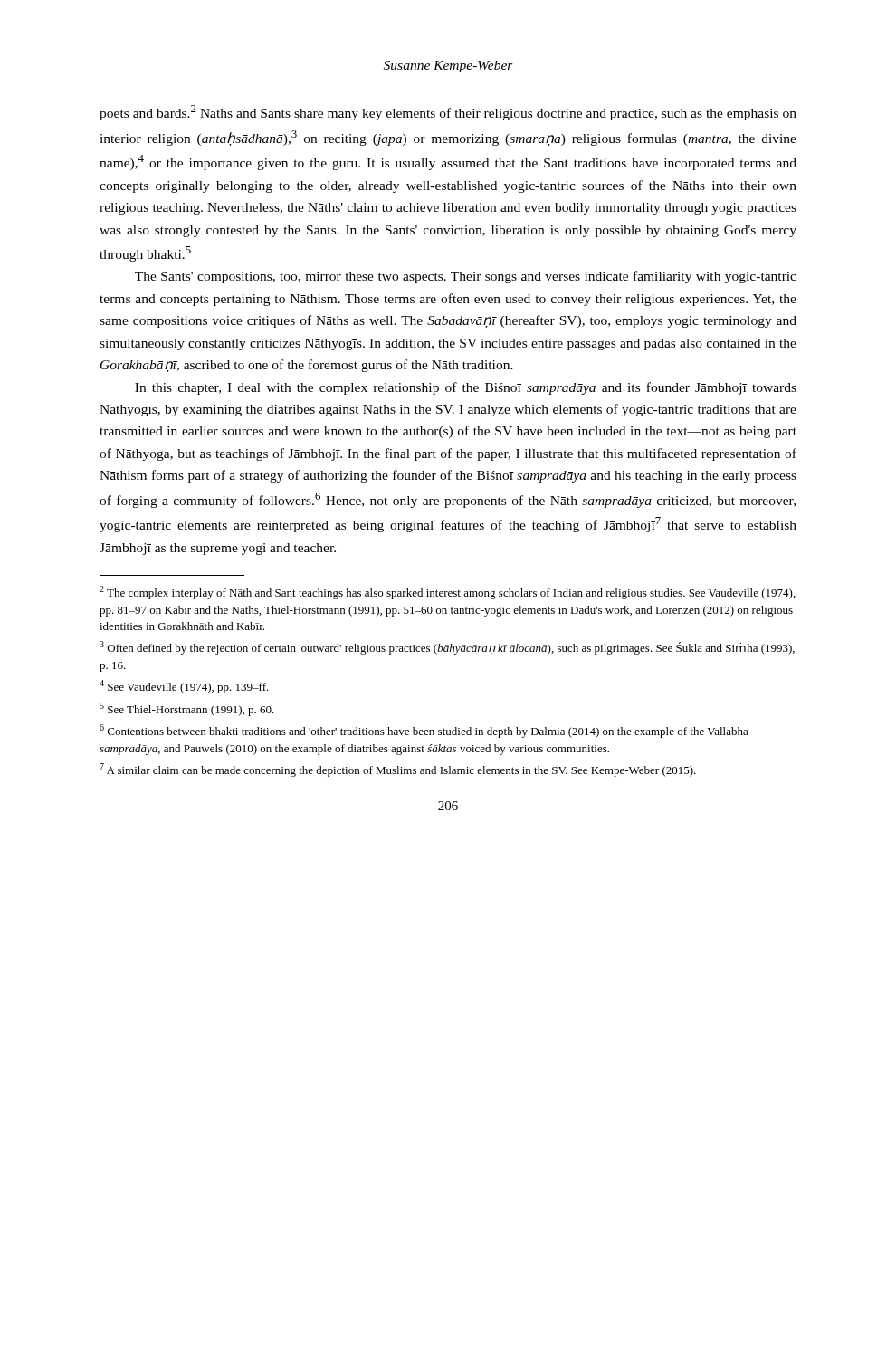Find the passage starting "poets and bards.2 Nāths and"
Viewport: 896px width, 1358px height.
point(448,183)
